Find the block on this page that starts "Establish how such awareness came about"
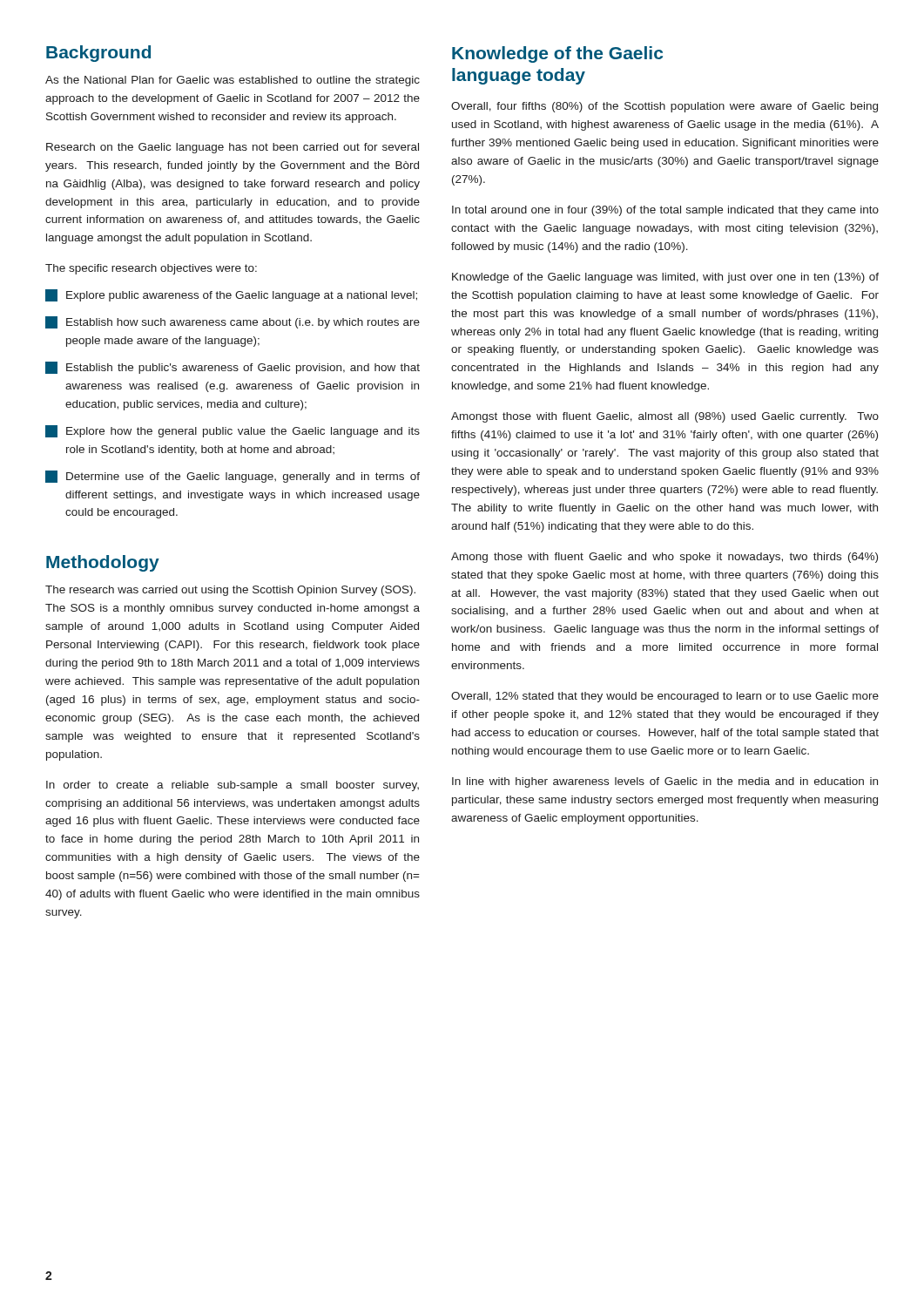Viewport: 924px width, 1307px height. pyautogui.click(x=233, y=332)
